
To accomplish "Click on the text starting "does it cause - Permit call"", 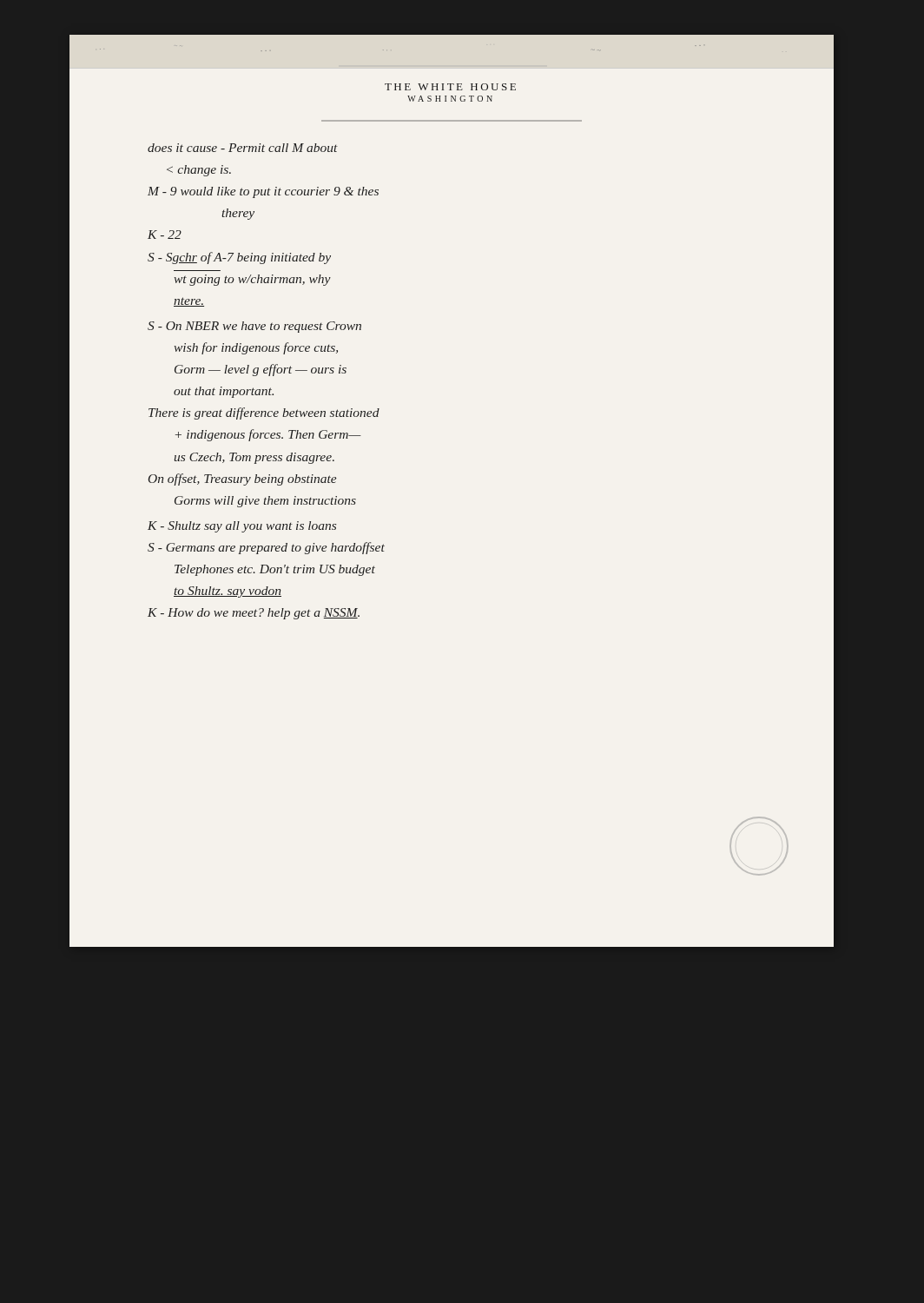I will 243,148.
